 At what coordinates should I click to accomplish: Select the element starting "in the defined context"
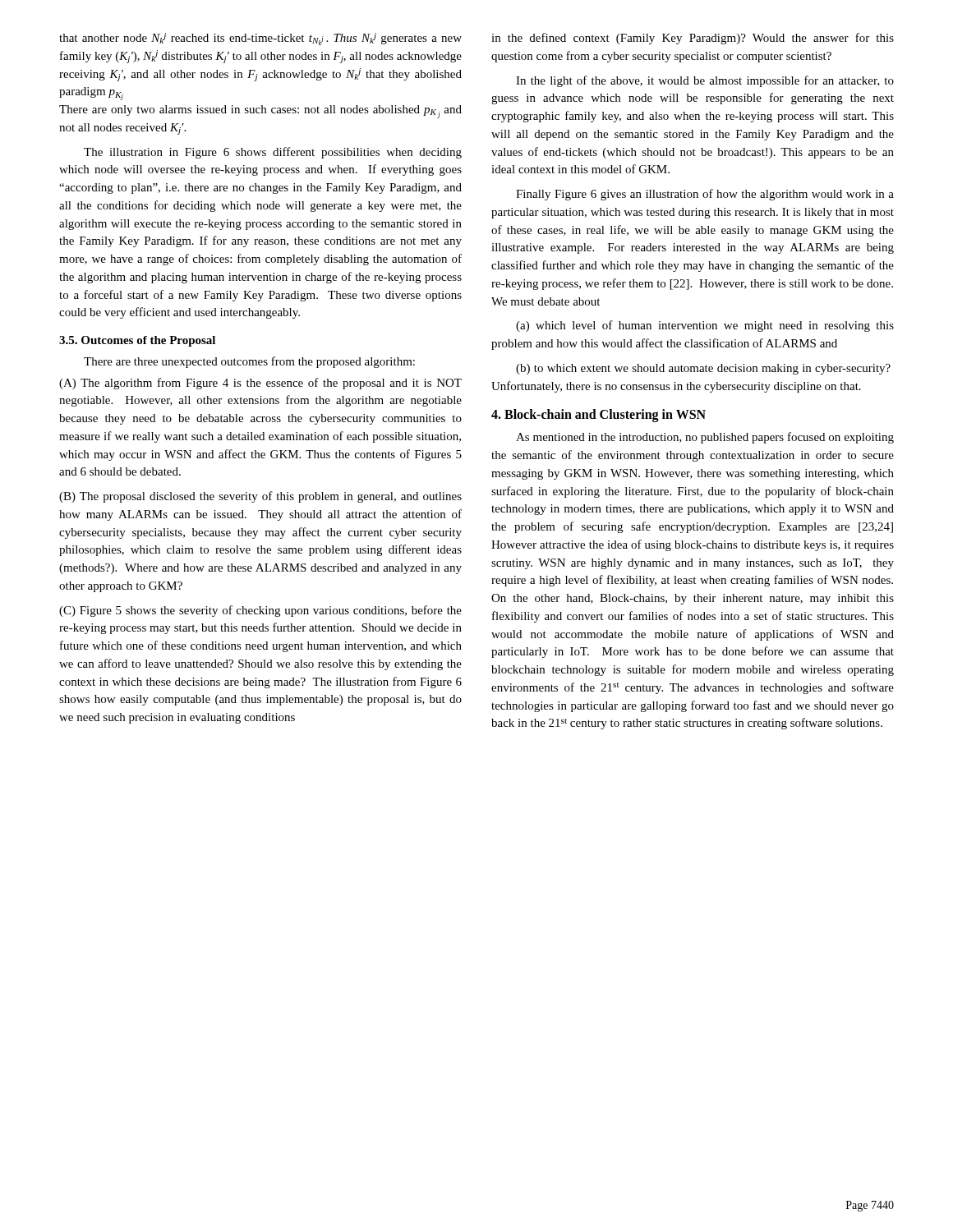coord(693,47)
